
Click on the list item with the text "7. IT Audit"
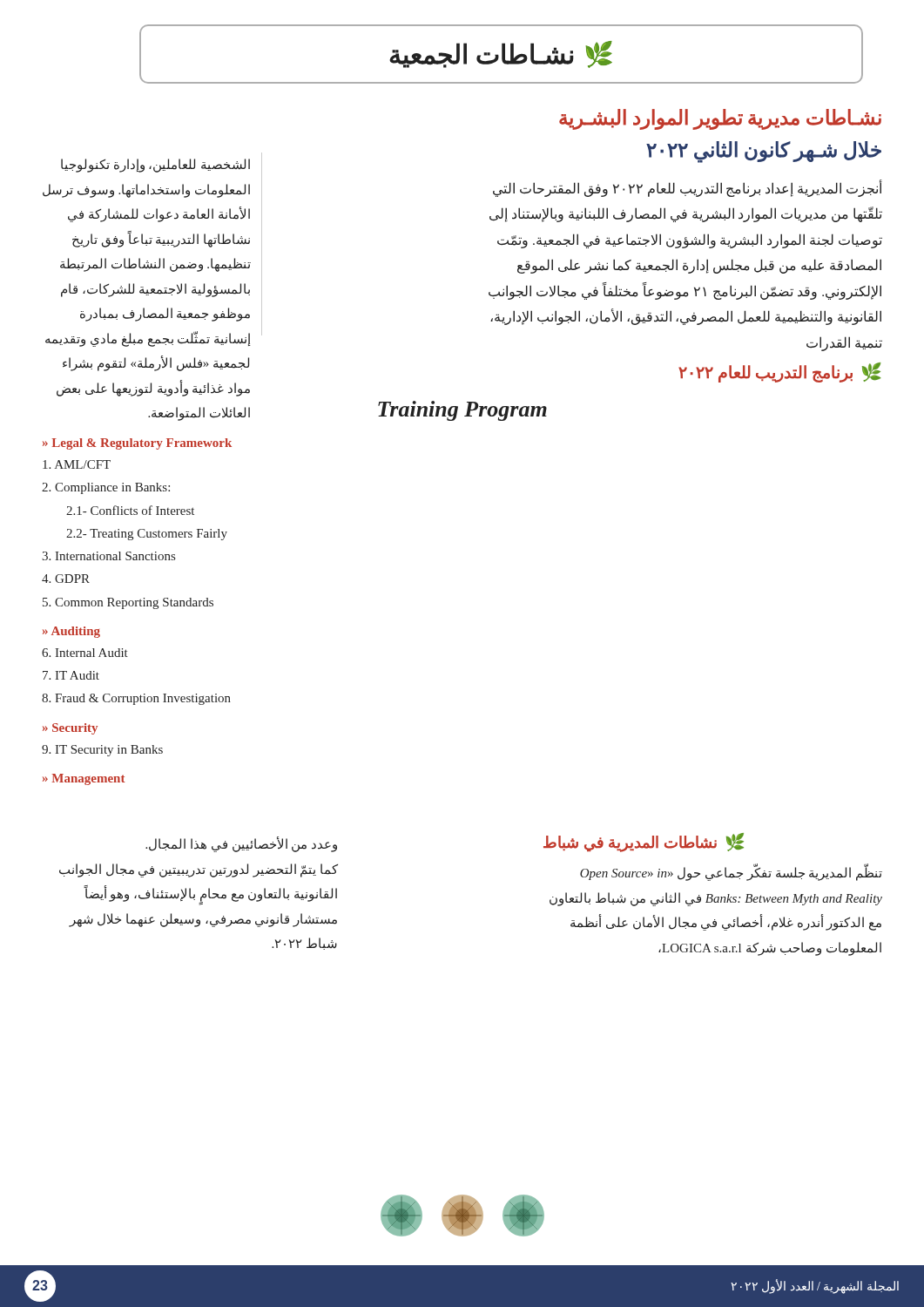[x=71, y=675]
